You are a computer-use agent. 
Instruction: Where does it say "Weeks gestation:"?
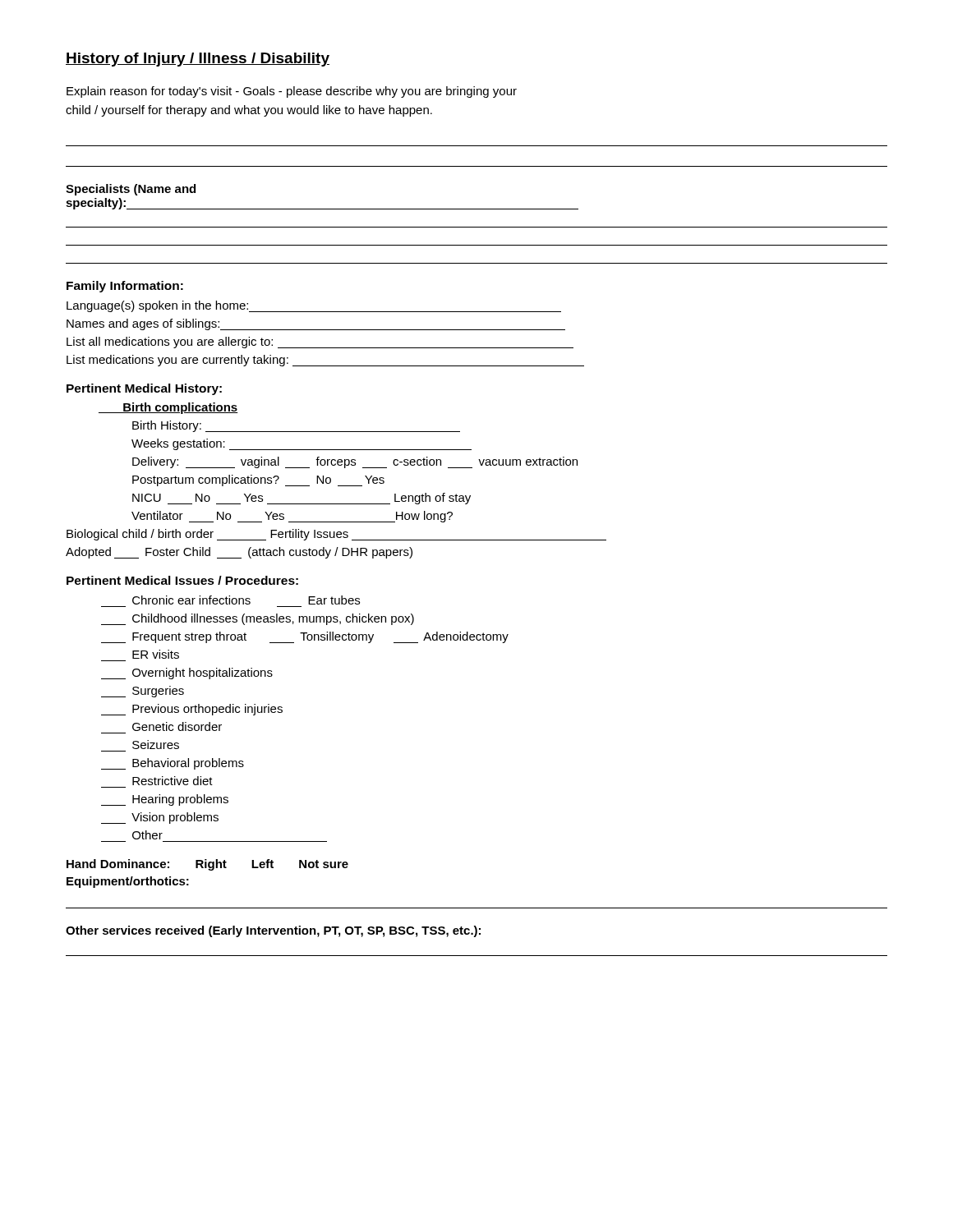pos(301,443)
